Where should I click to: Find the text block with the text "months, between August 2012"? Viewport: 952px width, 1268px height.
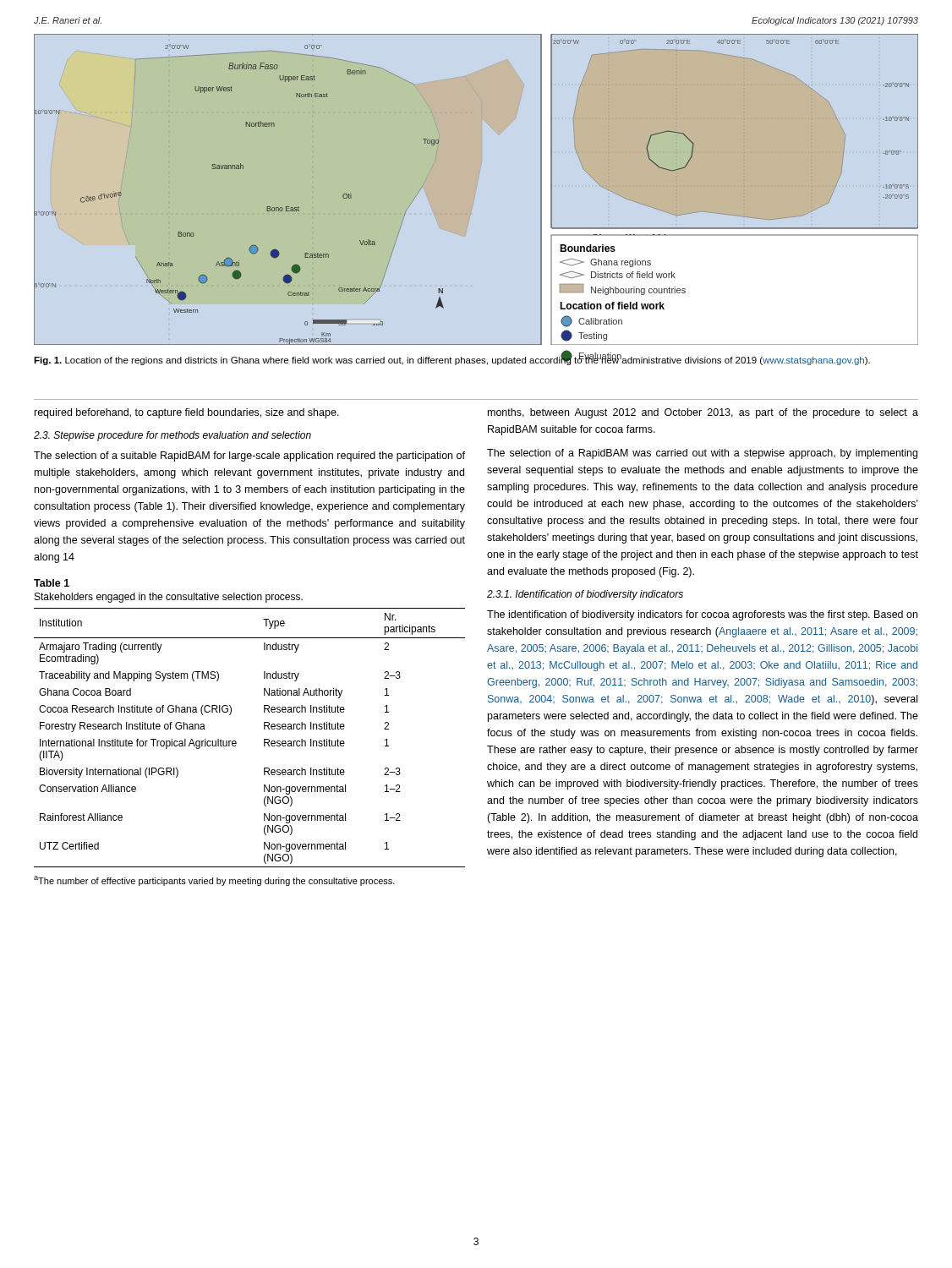click(x=703, y=421)
